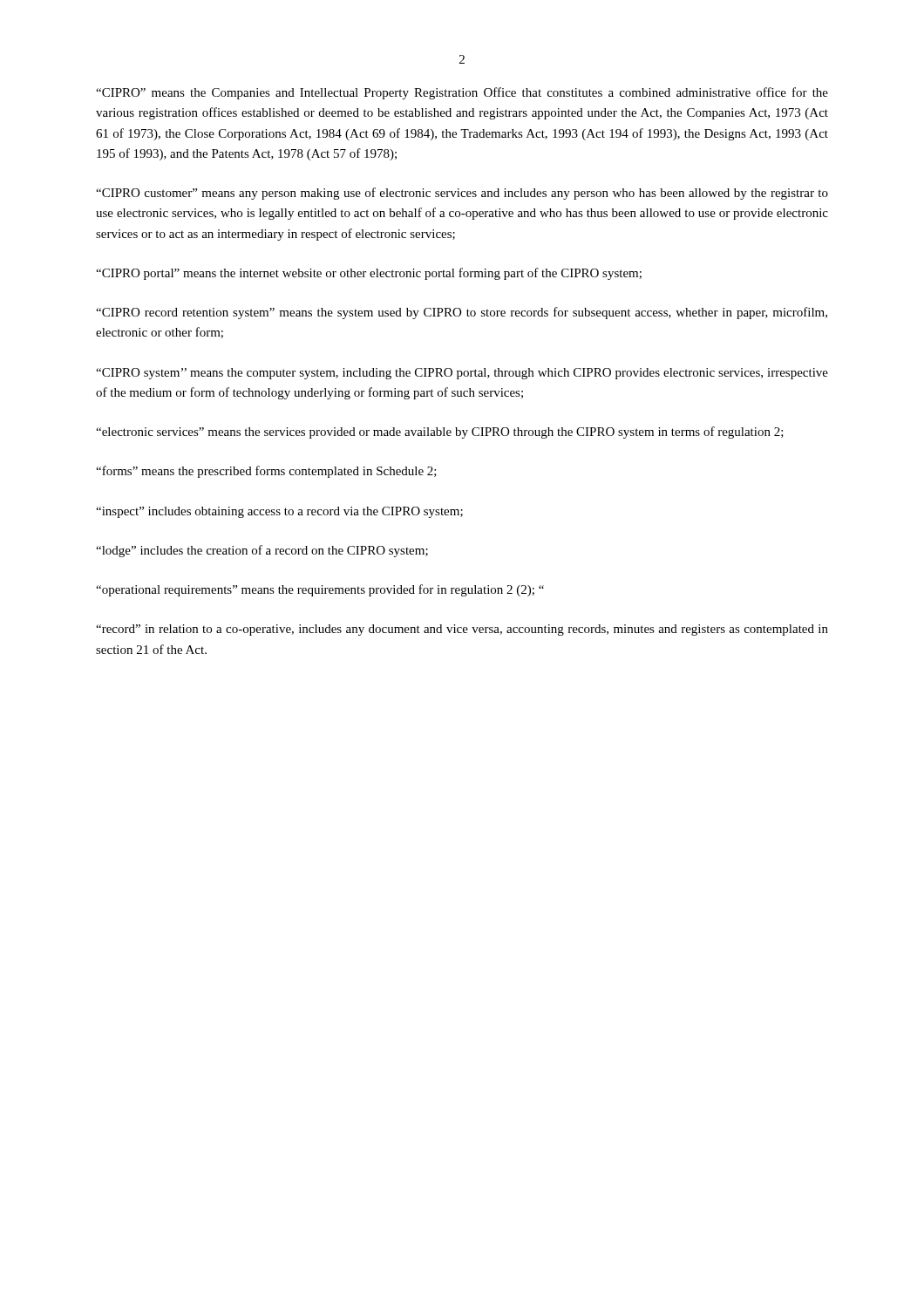This screenshot has height=1308, width=924.
Task: Point to the text starting "“CIPRO customer” means"
Action: click(462, 213)
